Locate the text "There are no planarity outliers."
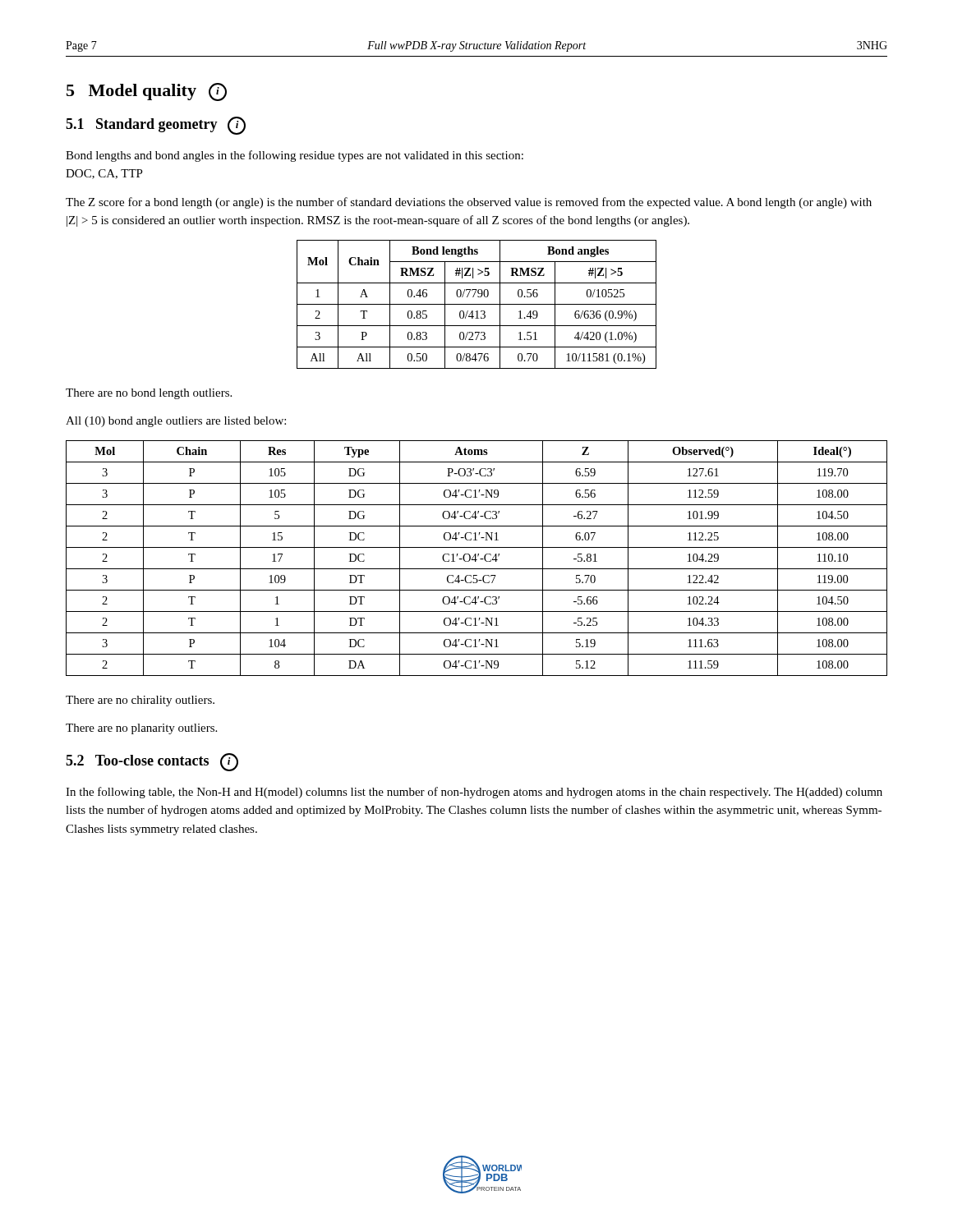 coord(141,729)
